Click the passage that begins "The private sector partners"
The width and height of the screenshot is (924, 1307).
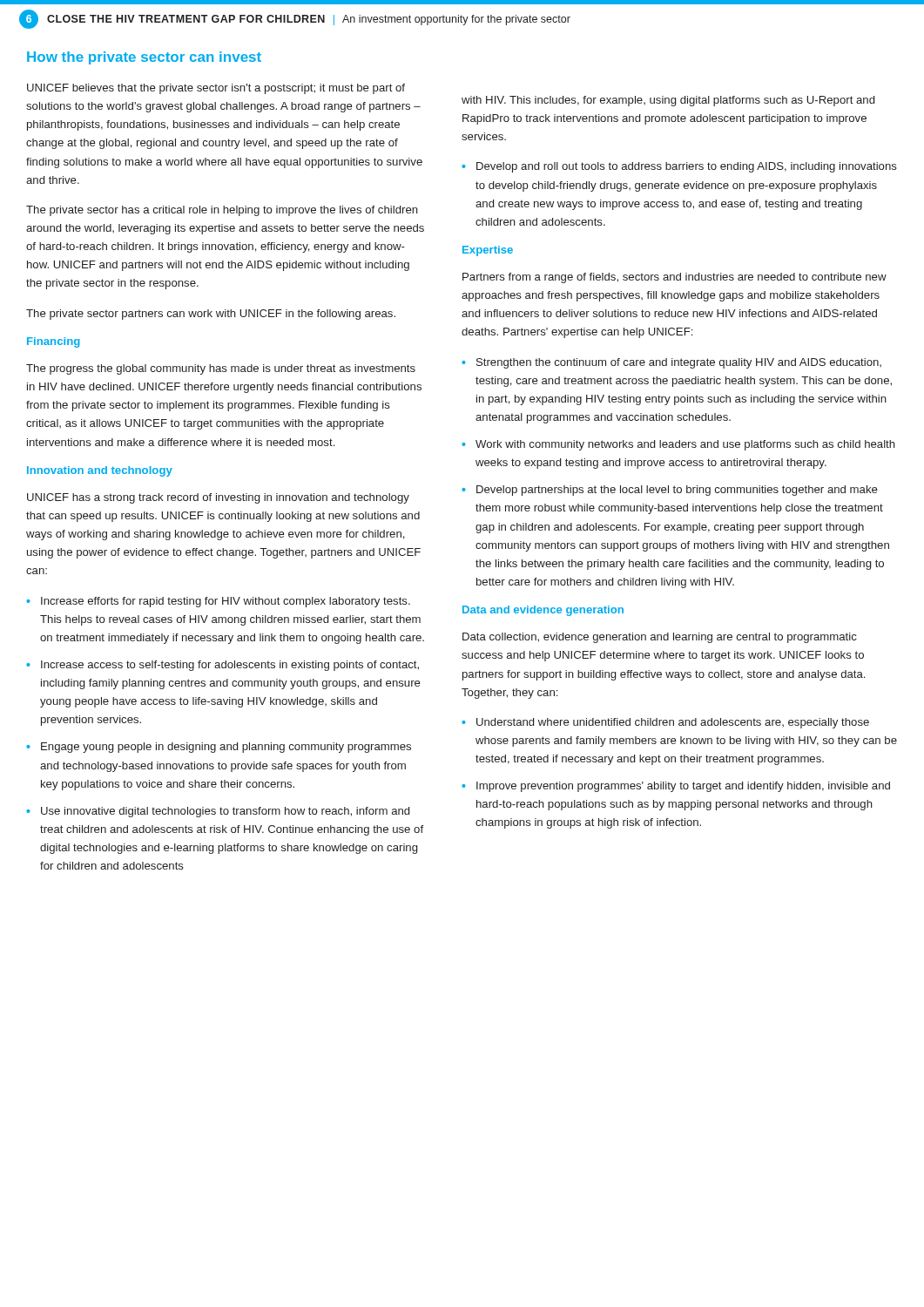tap(226, 313)
